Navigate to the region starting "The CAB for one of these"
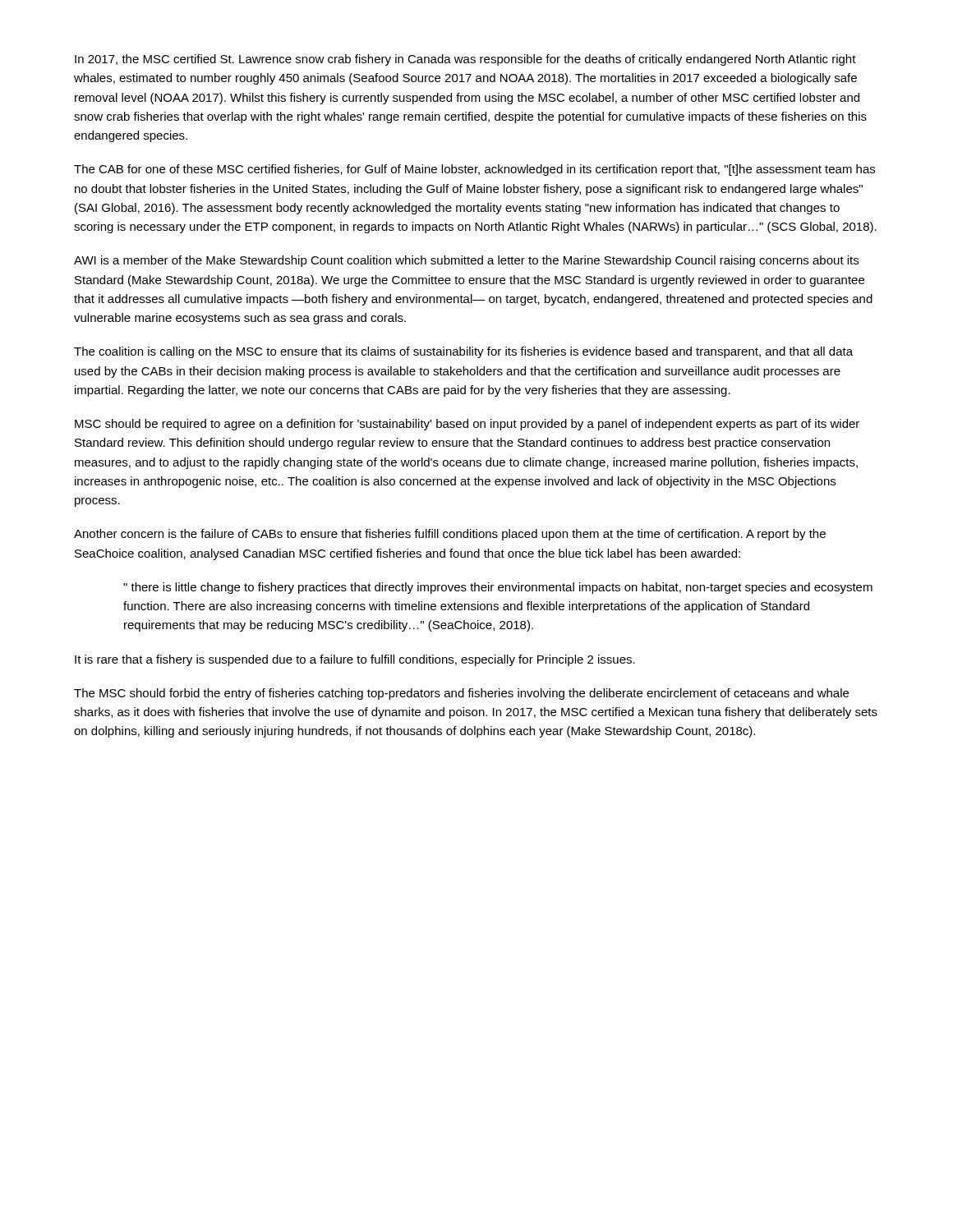This screenshot has height=1232, width=953. (476, 198)
